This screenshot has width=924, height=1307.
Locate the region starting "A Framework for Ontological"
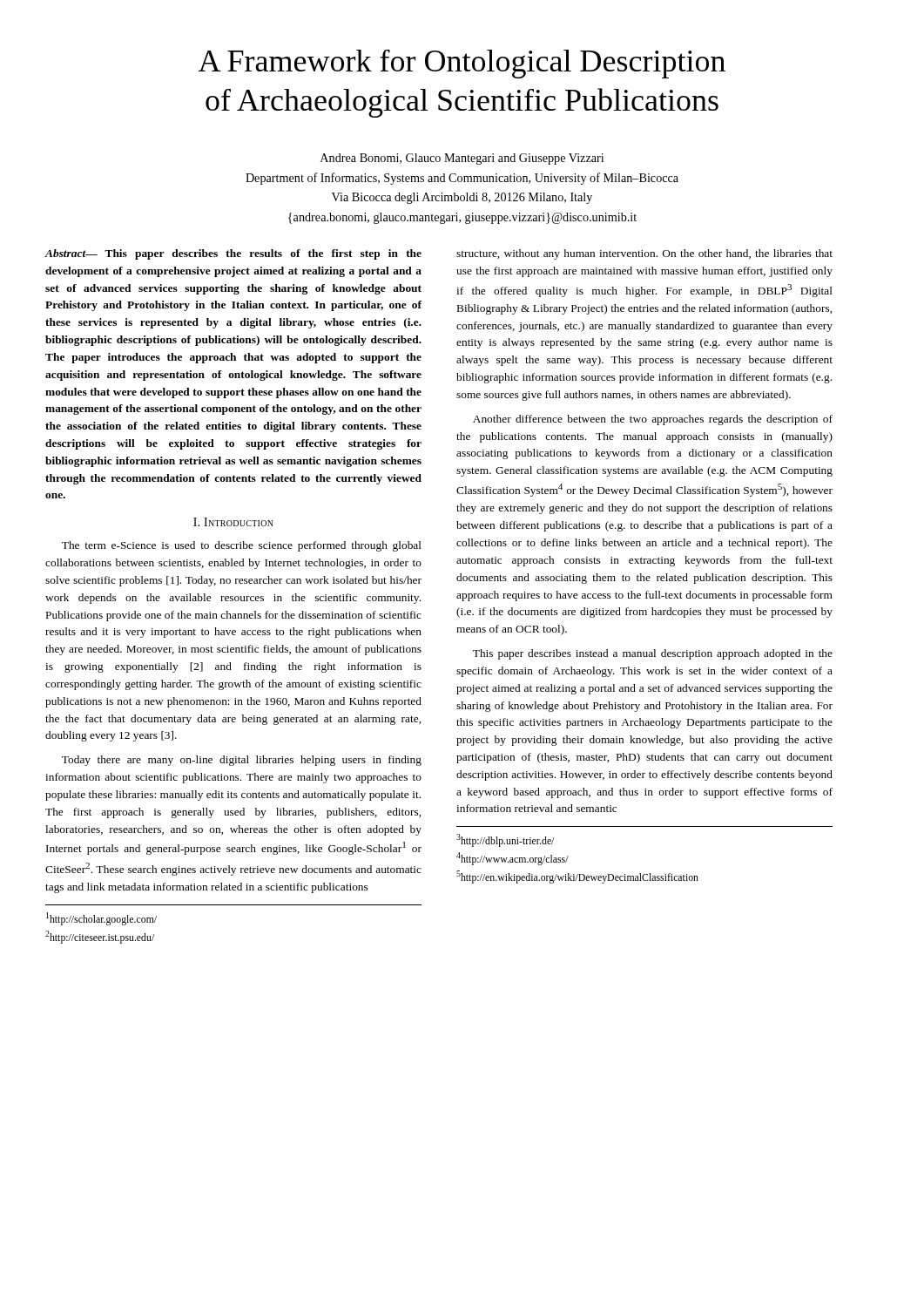click(462, 81)
